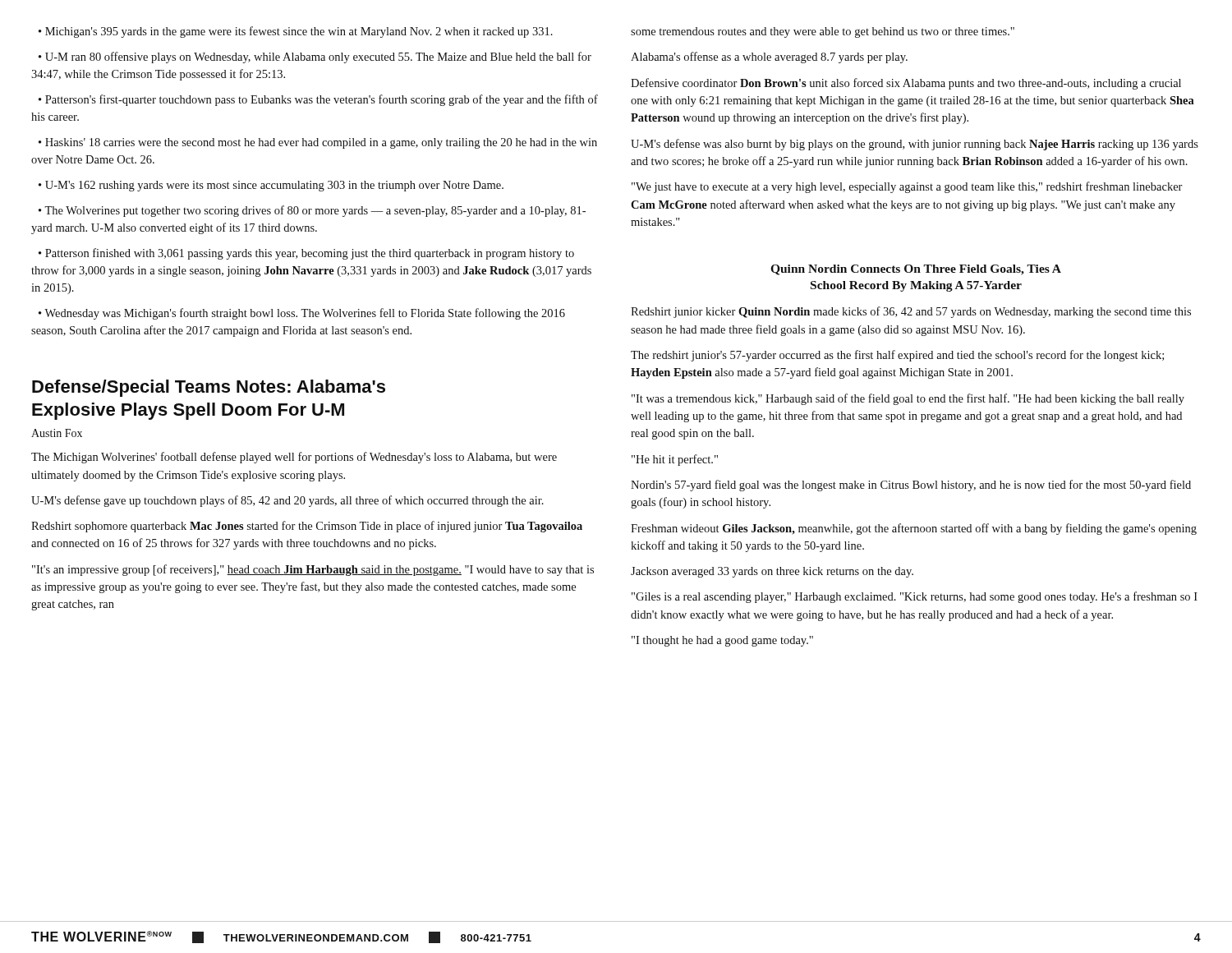Viewport: 1232px width, 953px height.
Task: Point to the passage starting "Austin Fox"
Action: coord(57,434)
